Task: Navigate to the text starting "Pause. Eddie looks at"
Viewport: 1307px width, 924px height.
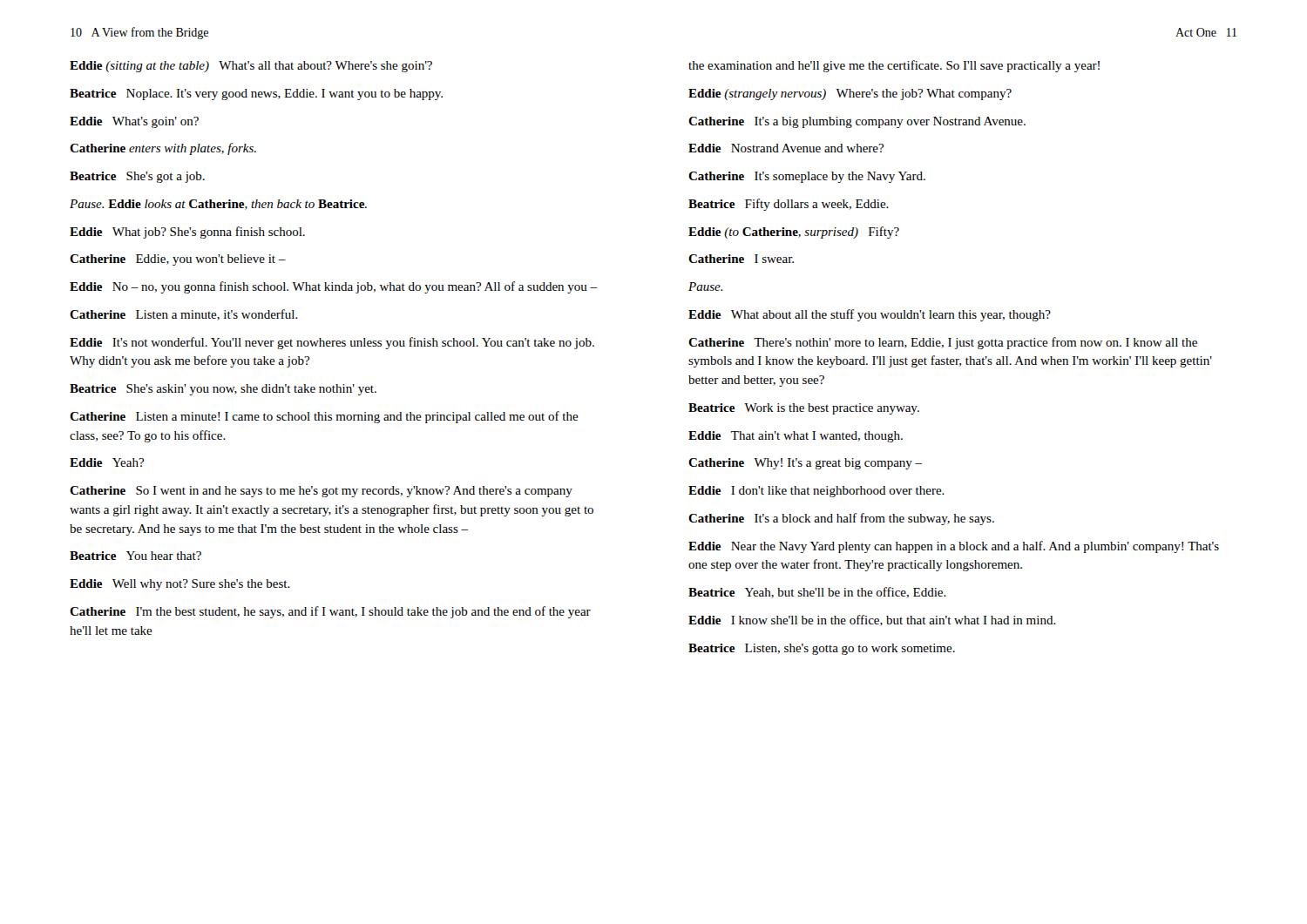Action: click(219, 204)
